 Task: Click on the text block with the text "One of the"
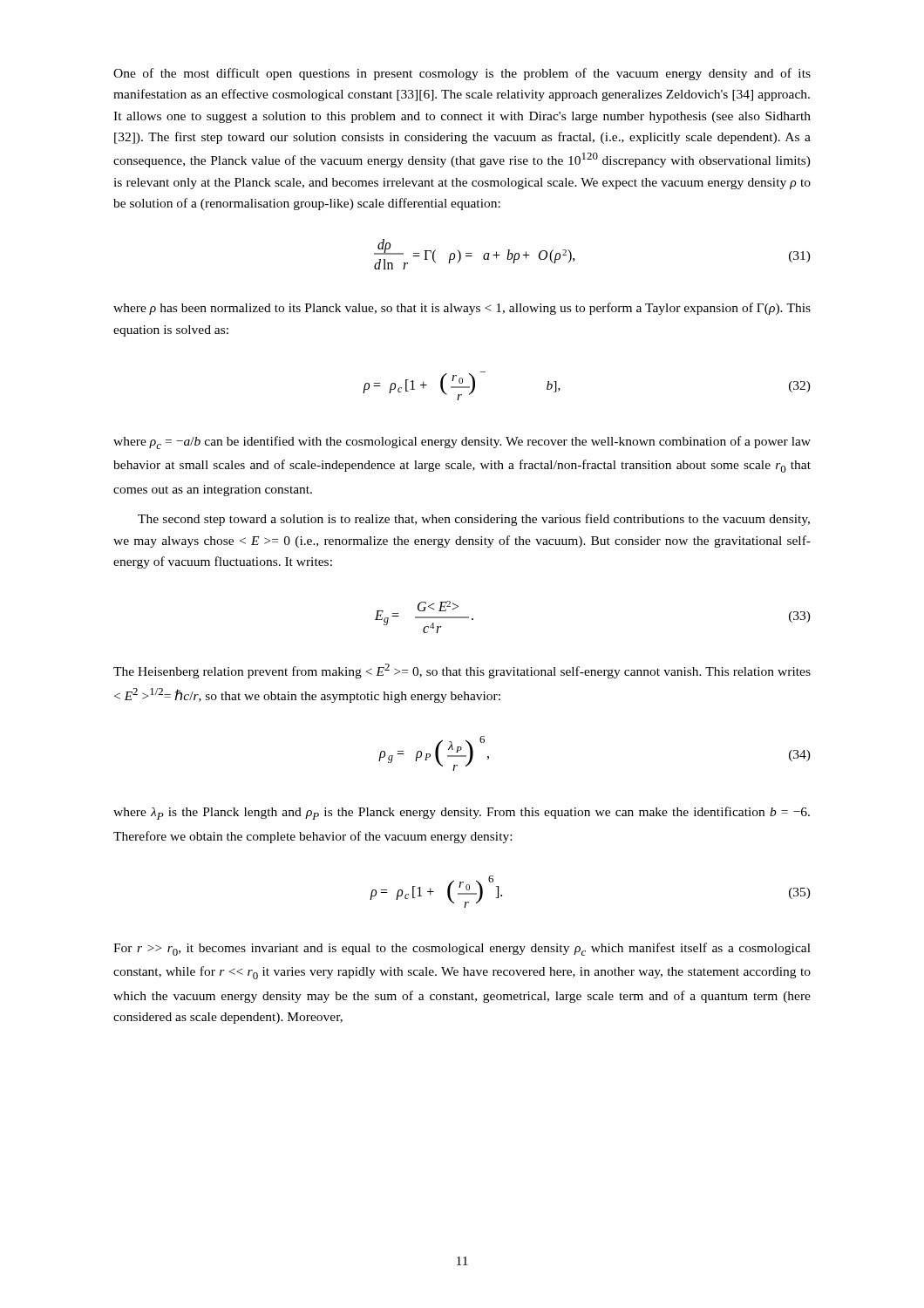click(462, 138)
